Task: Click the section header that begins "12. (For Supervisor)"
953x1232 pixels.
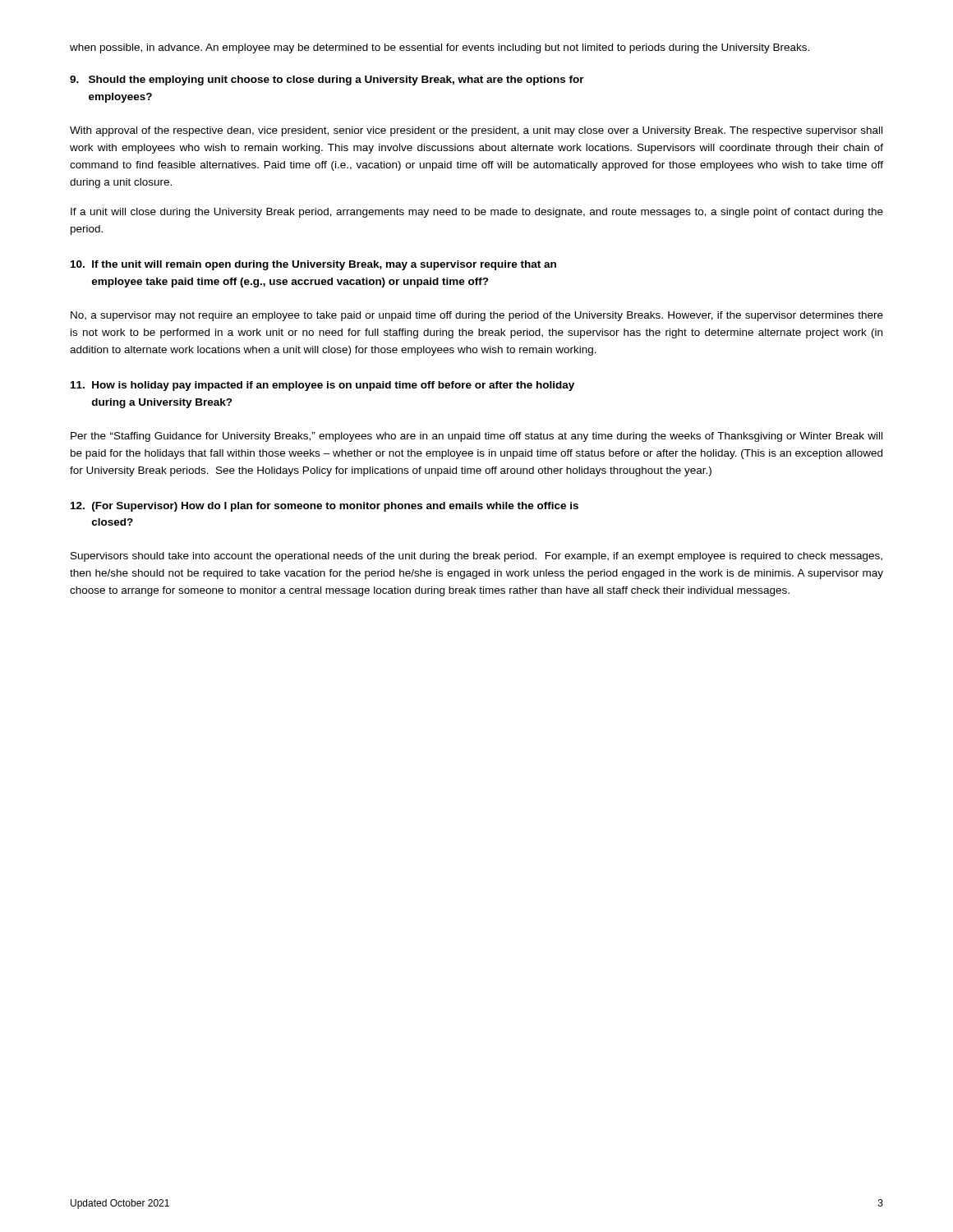Action: 324,514
